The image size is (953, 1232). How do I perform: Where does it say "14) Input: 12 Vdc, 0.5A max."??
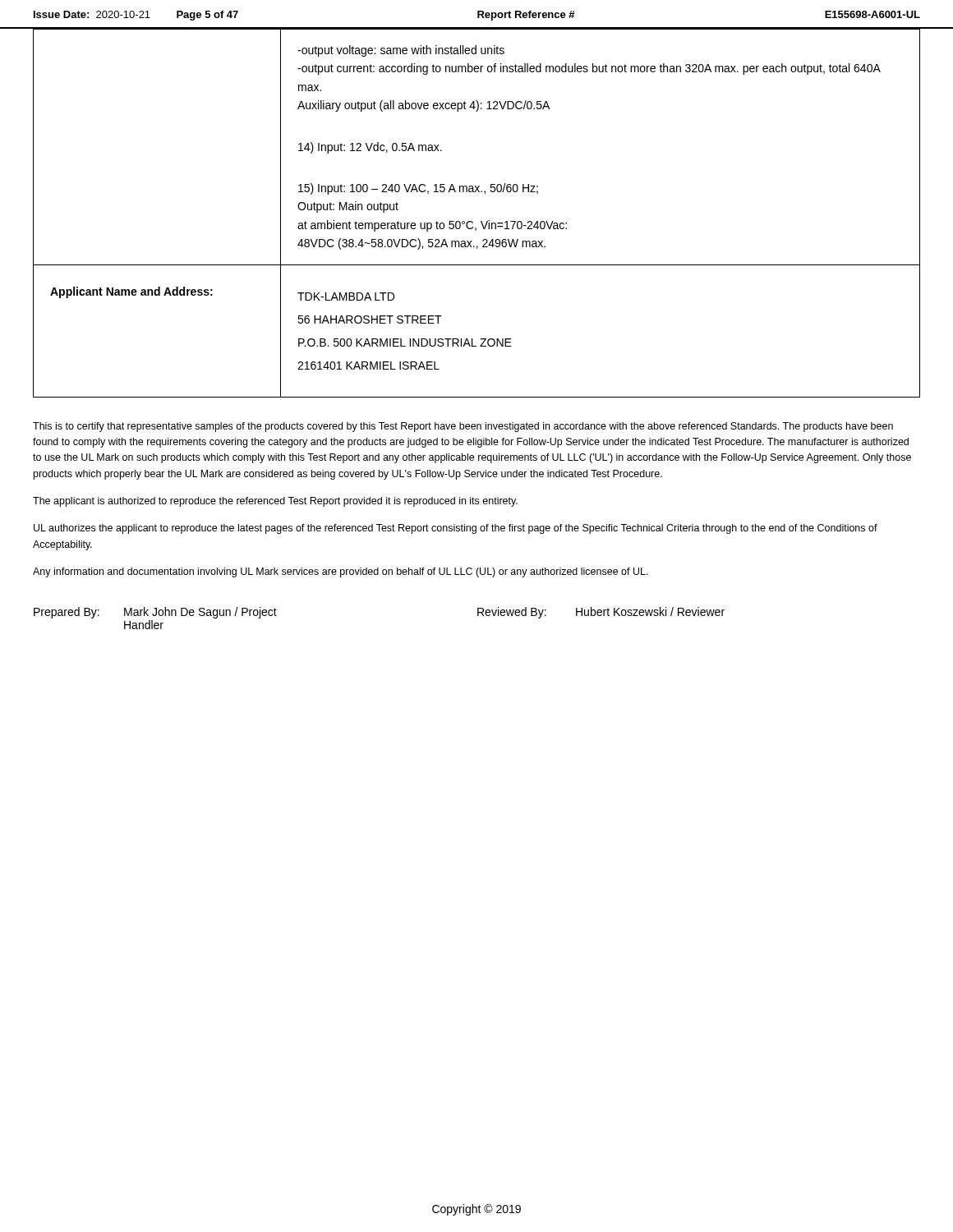370,147
